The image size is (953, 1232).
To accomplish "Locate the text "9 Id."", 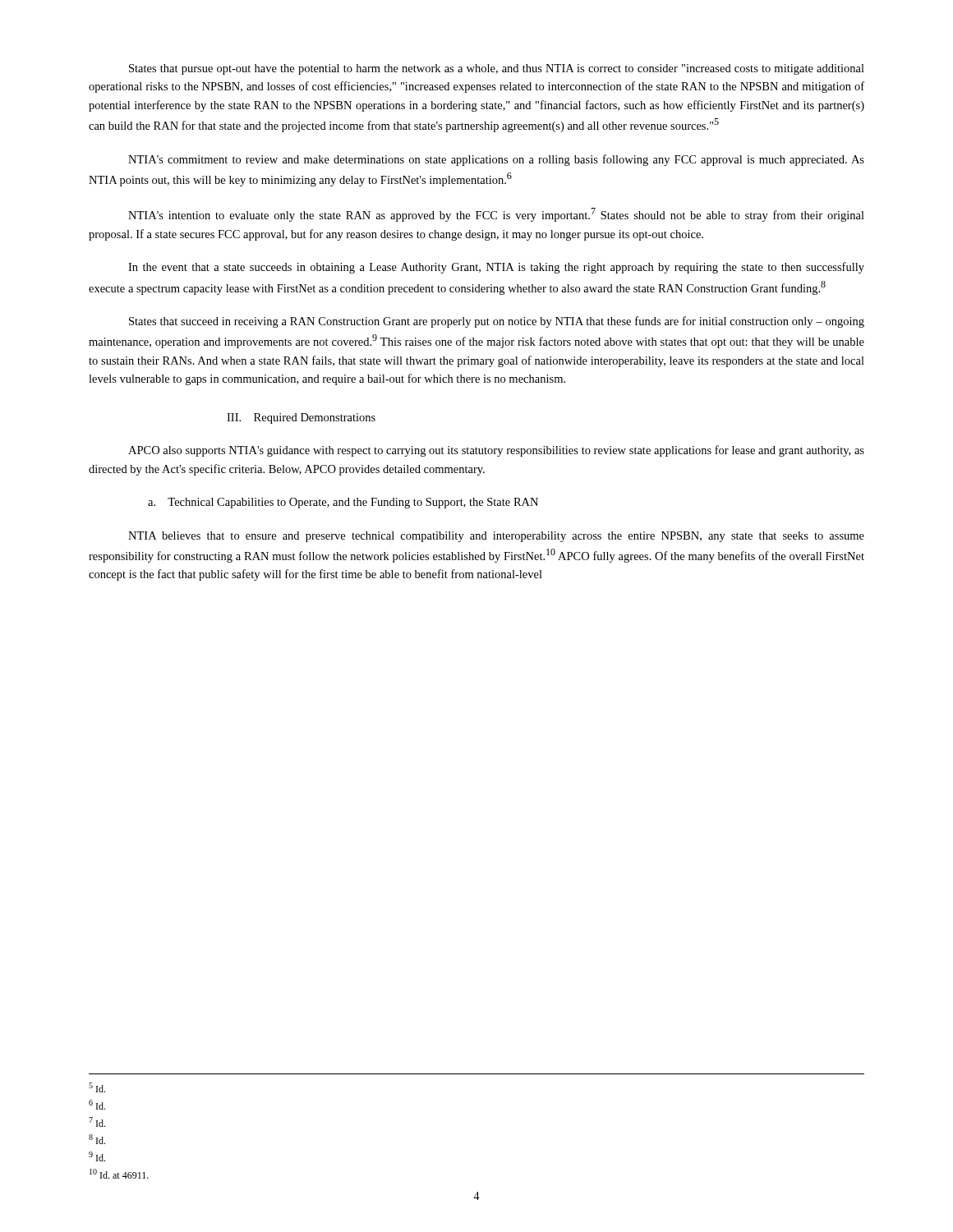I will [x=97, y=1157].
